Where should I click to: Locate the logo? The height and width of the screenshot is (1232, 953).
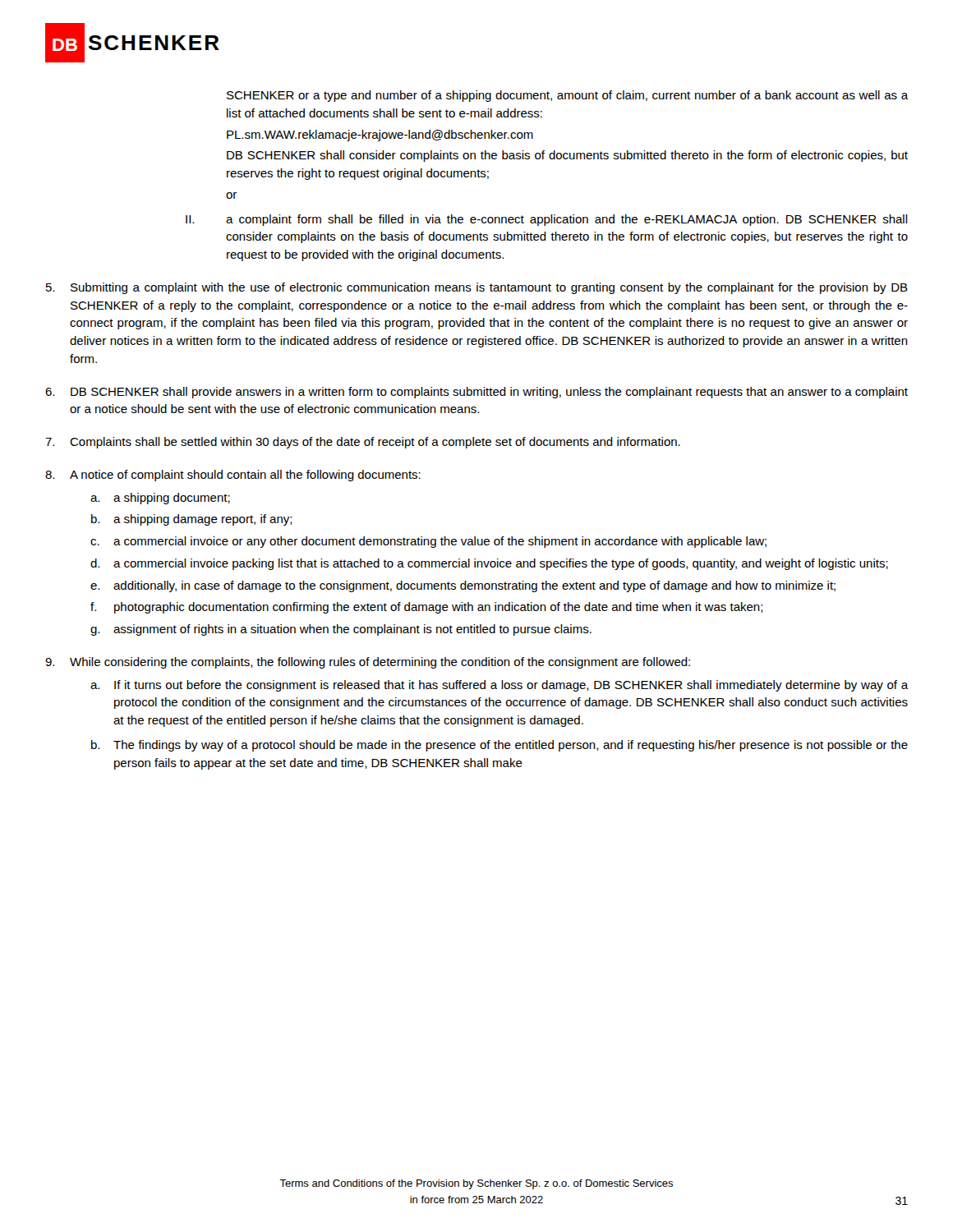point(133,43)
